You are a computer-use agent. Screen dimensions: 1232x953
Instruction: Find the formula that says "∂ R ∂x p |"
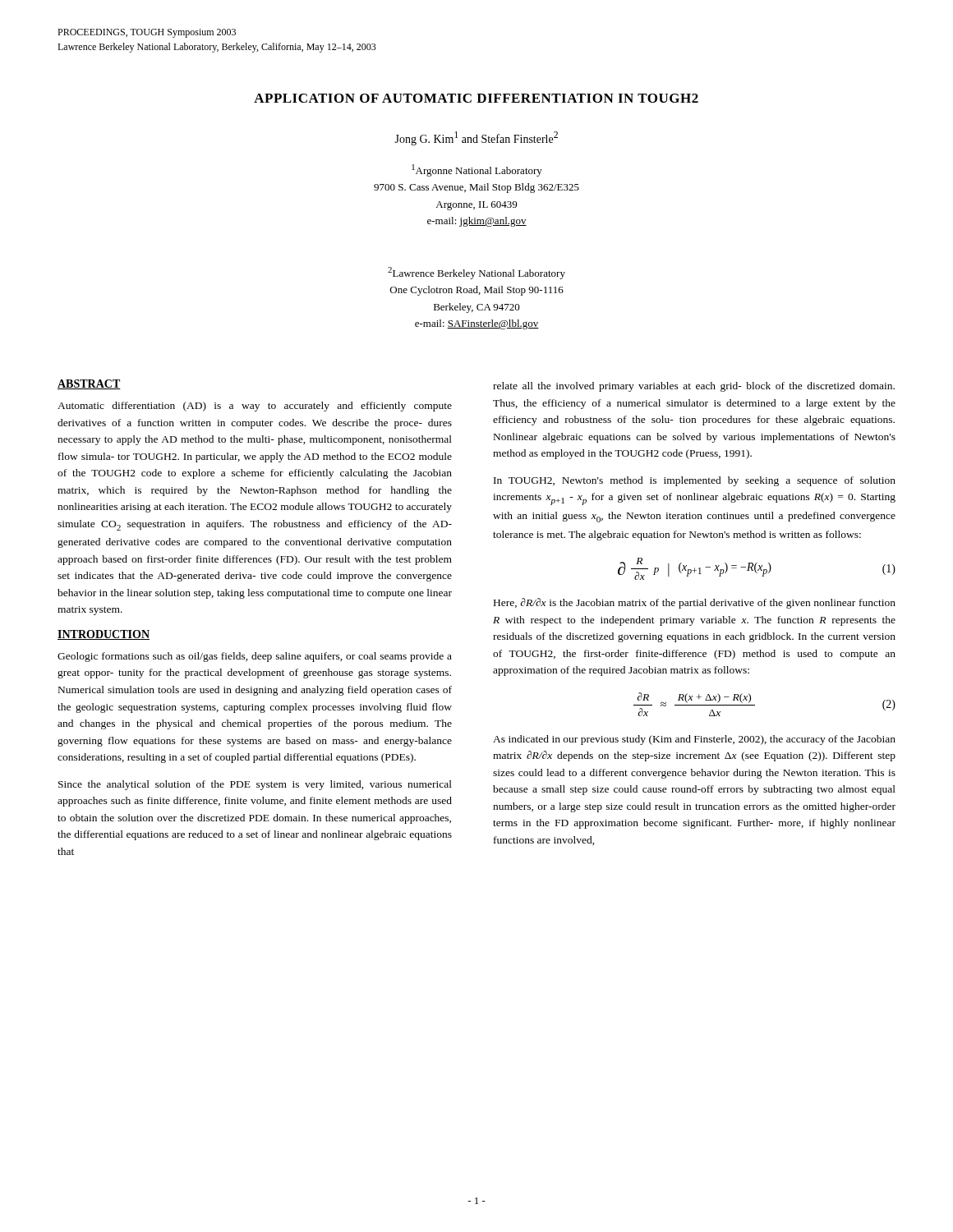[694, 569]
